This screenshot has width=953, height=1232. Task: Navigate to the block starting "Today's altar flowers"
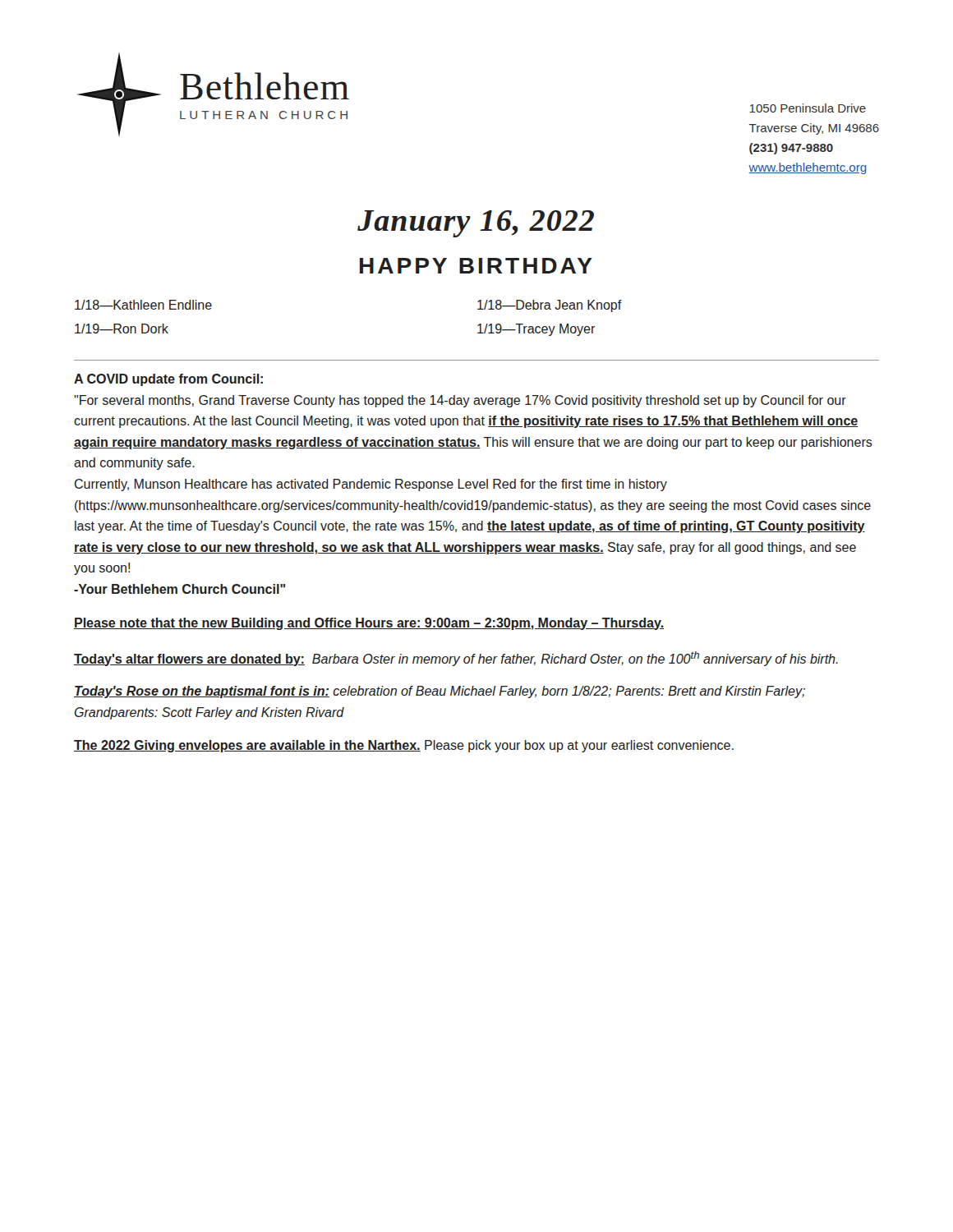[x=457, y=657]
